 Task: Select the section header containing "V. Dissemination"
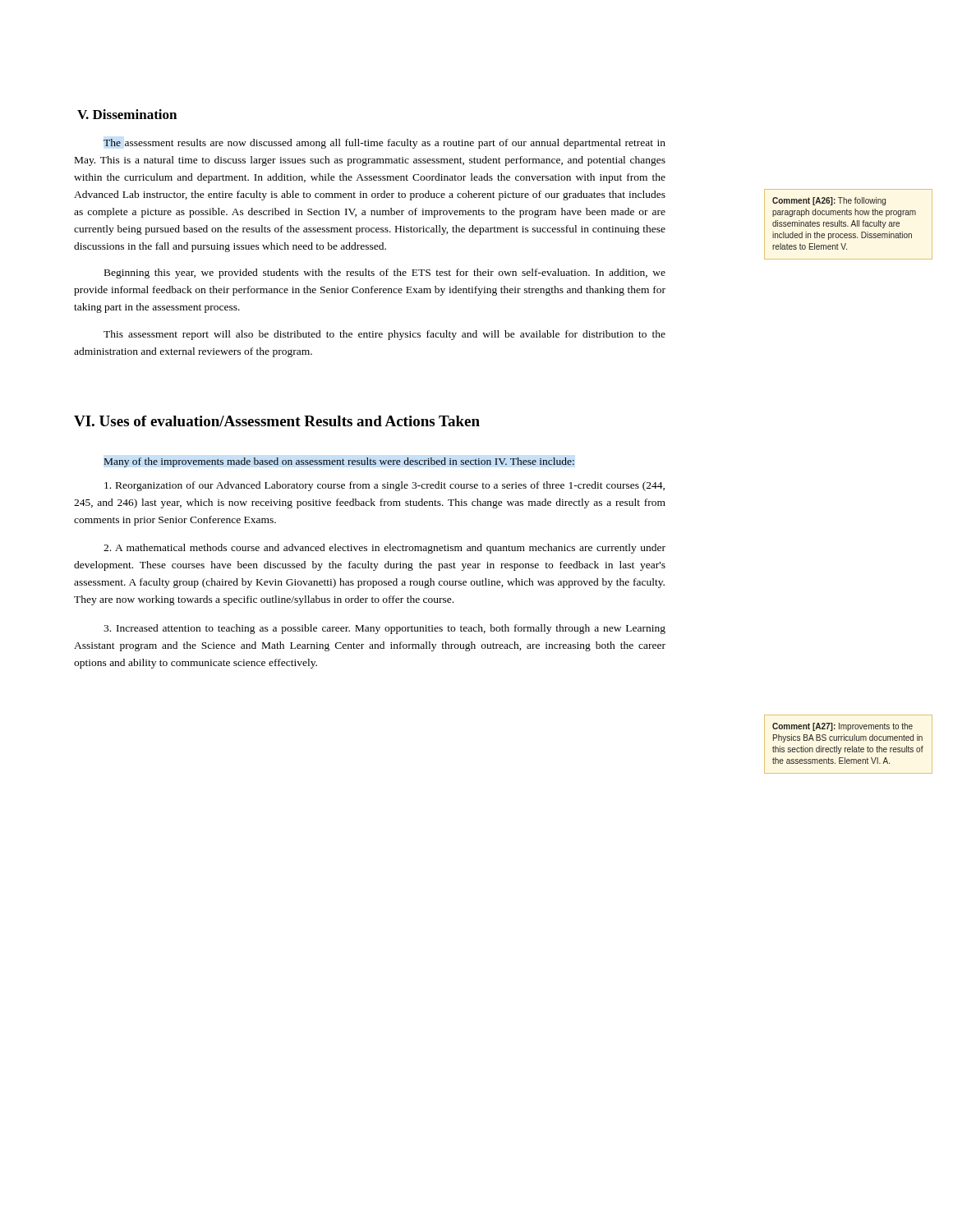(126, 115)
